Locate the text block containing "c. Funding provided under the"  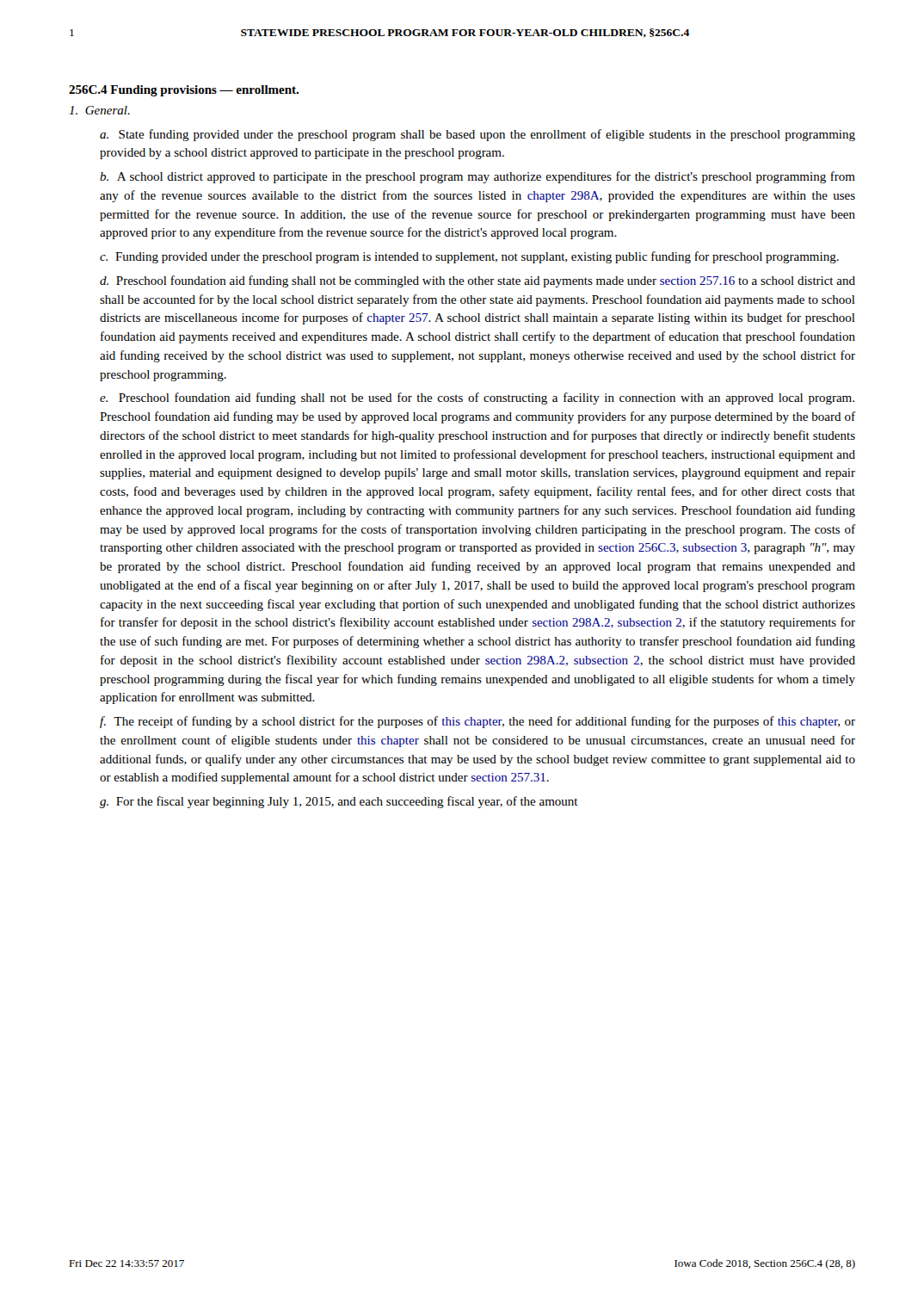click(469, 256)
